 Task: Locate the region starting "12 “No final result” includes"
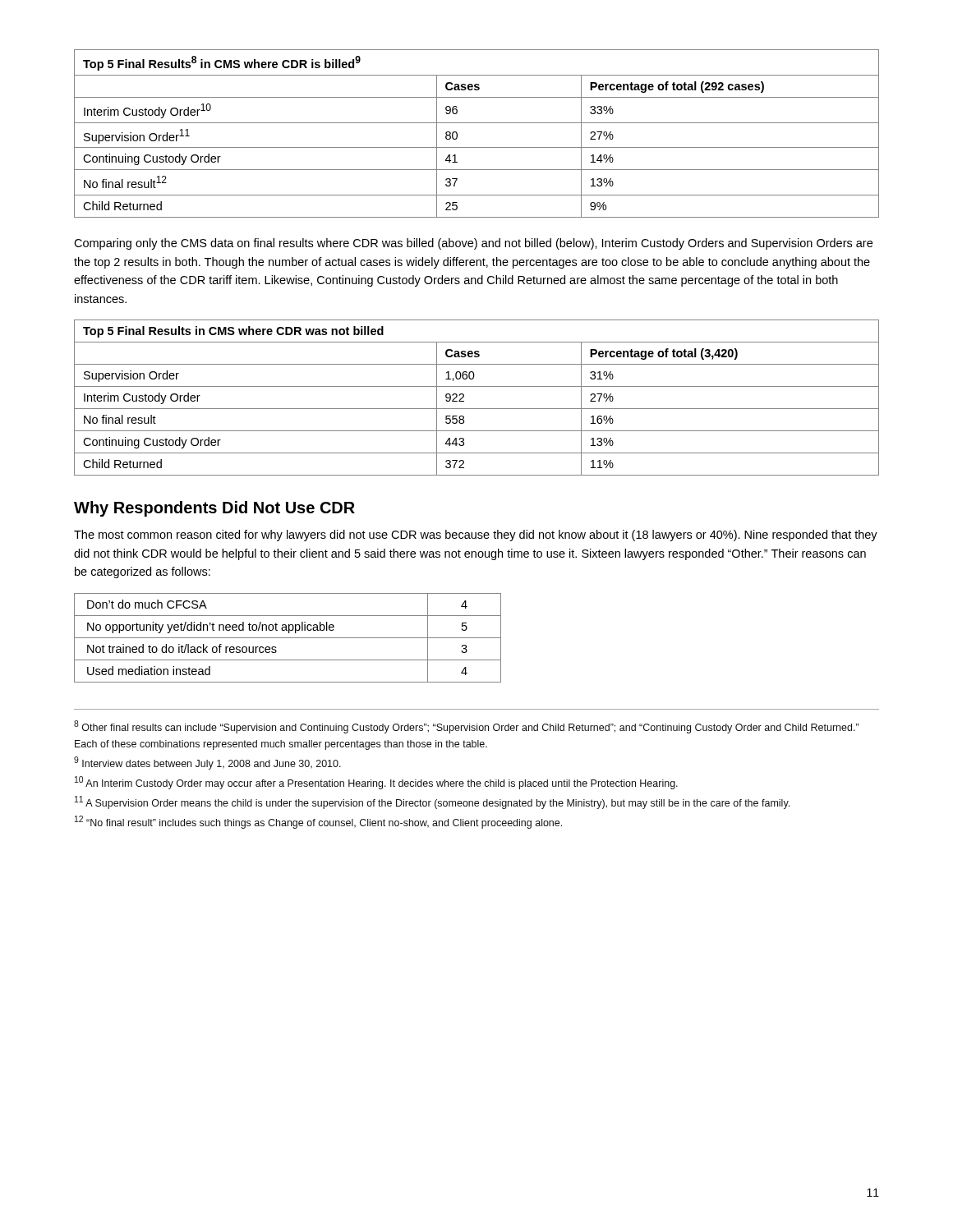[476, 822]
